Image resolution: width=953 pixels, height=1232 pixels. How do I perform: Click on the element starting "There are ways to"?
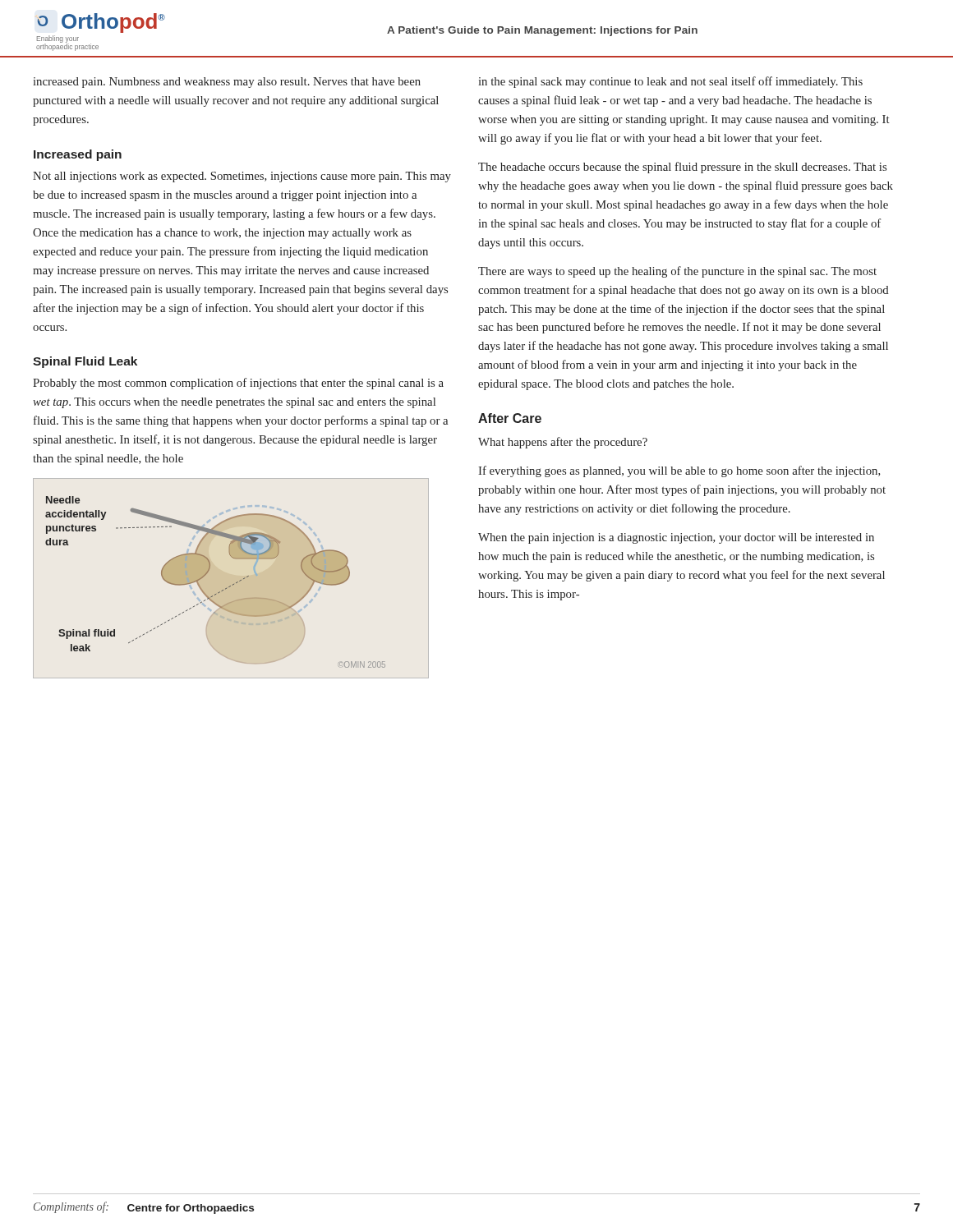tap(683, 327)
